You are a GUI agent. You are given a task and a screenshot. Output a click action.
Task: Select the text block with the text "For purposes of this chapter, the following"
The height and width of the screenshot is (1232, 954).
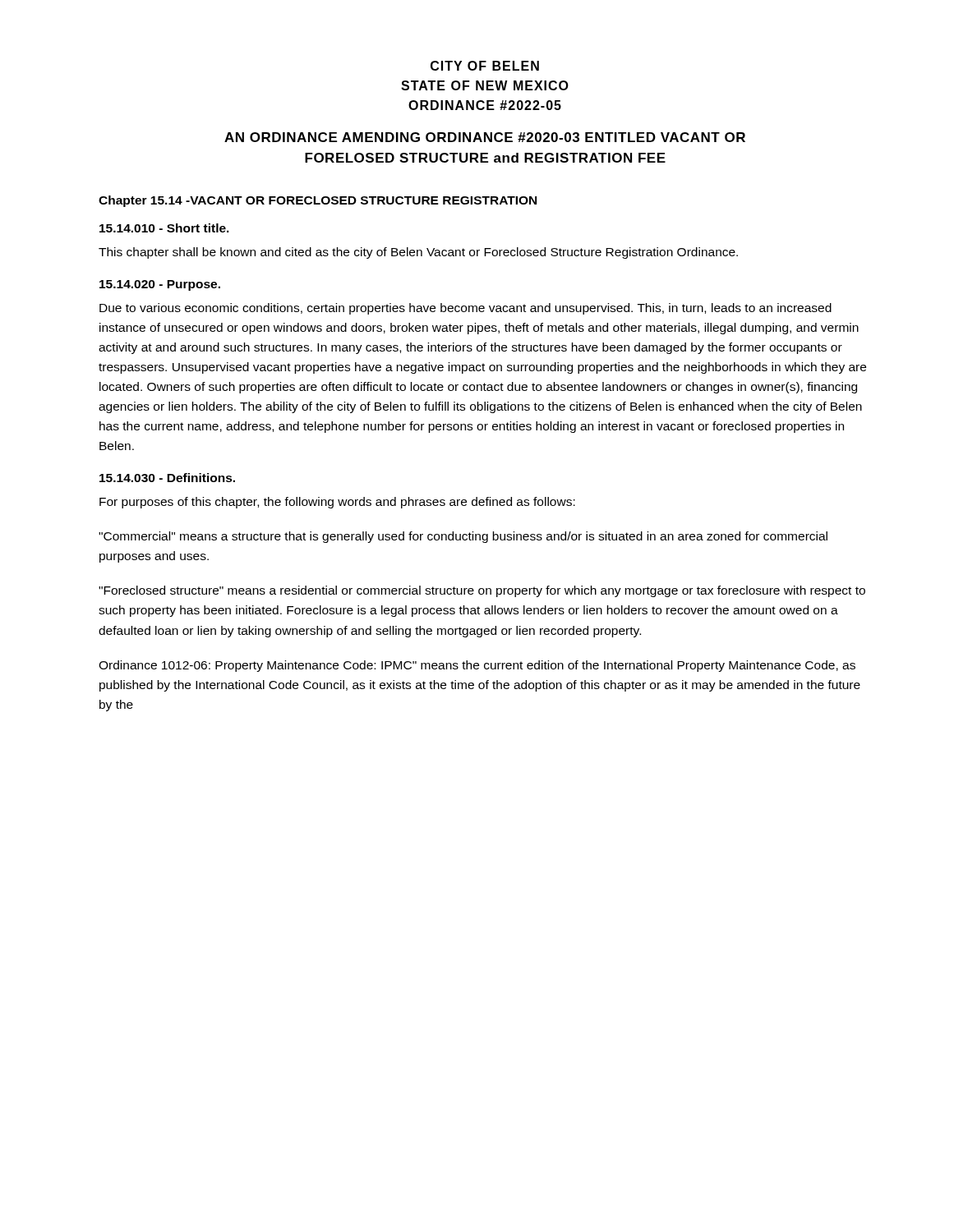[x=337, y=502]
